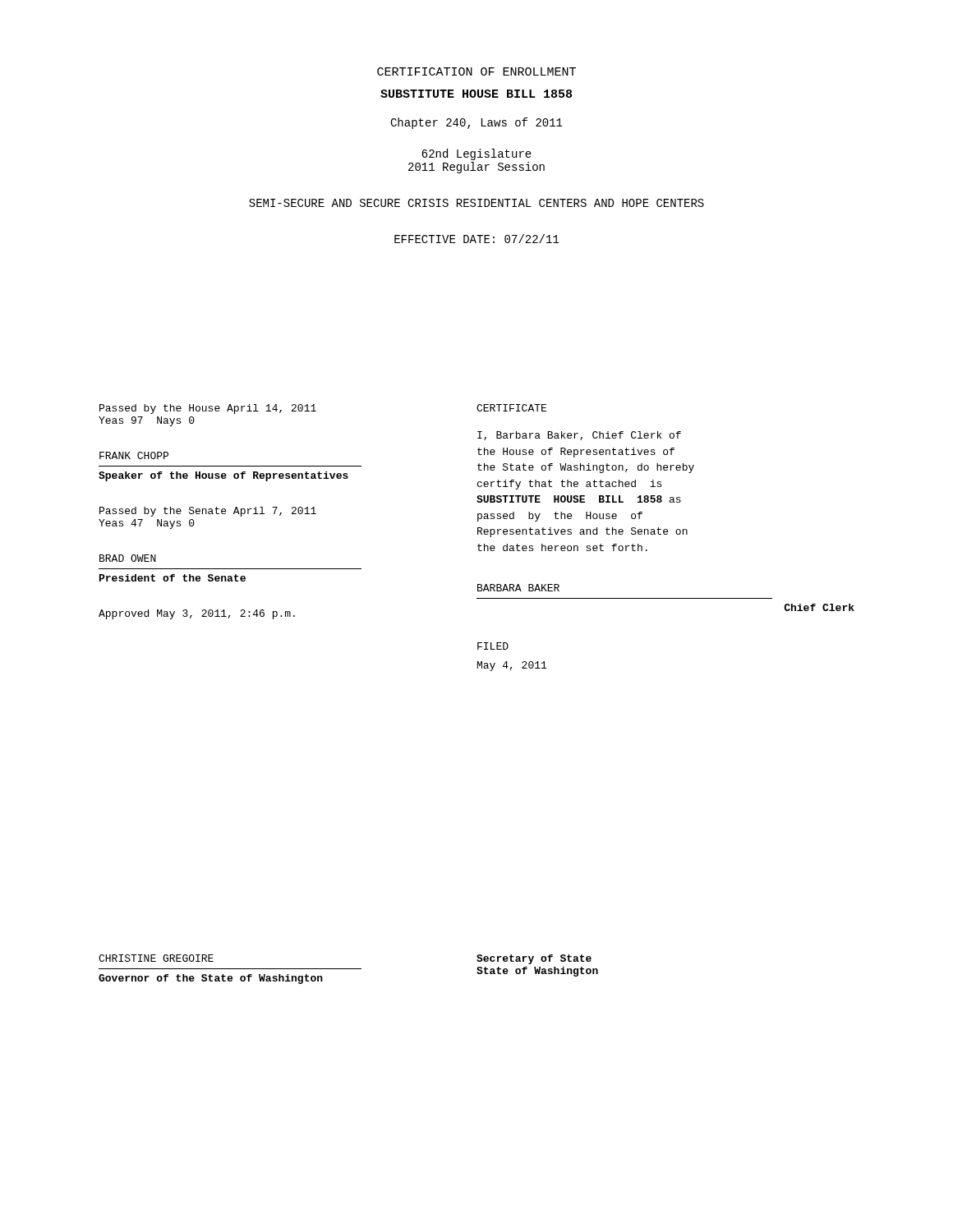Point to "SUBSTITUTE HOUSE BILL 1858"
This screenshot has height=1232, width=953.
(x=476, y=95)
